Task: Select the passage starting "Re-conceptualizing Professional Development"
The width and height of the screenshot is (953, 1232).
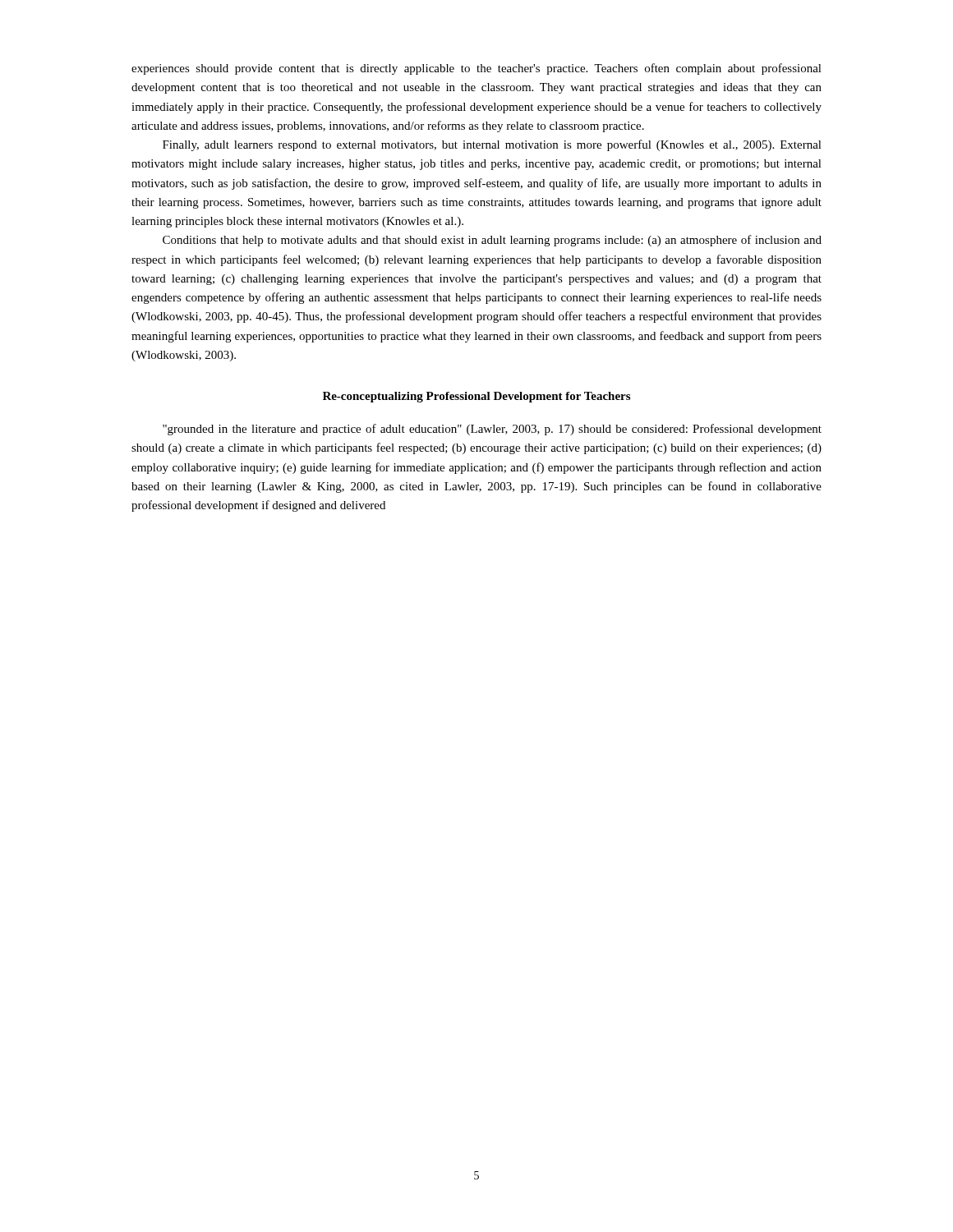Action: 476,396
